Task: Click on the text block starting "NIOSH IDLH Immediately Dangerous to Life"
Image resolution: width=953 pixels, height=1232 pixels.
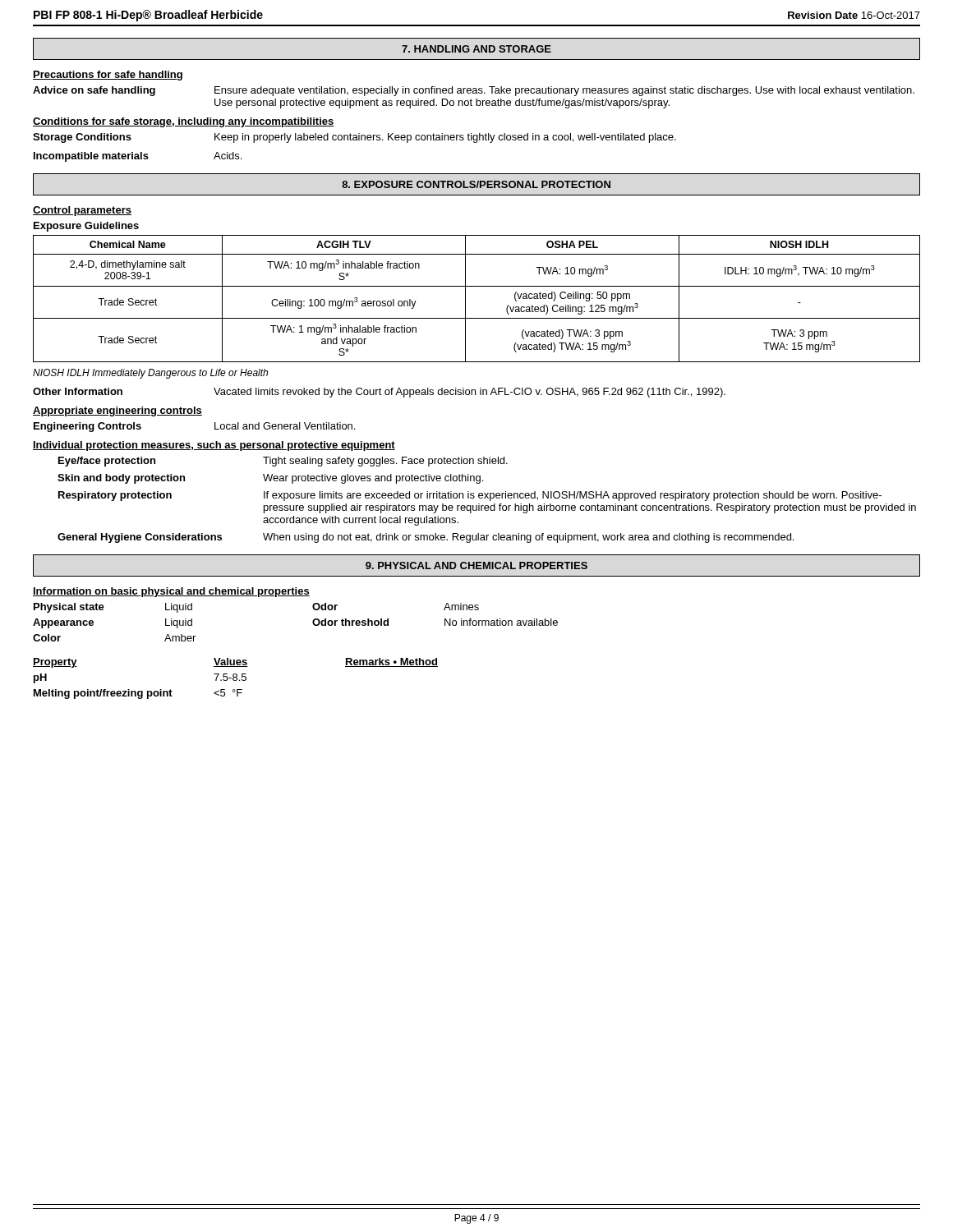Action: pos(151,373)
